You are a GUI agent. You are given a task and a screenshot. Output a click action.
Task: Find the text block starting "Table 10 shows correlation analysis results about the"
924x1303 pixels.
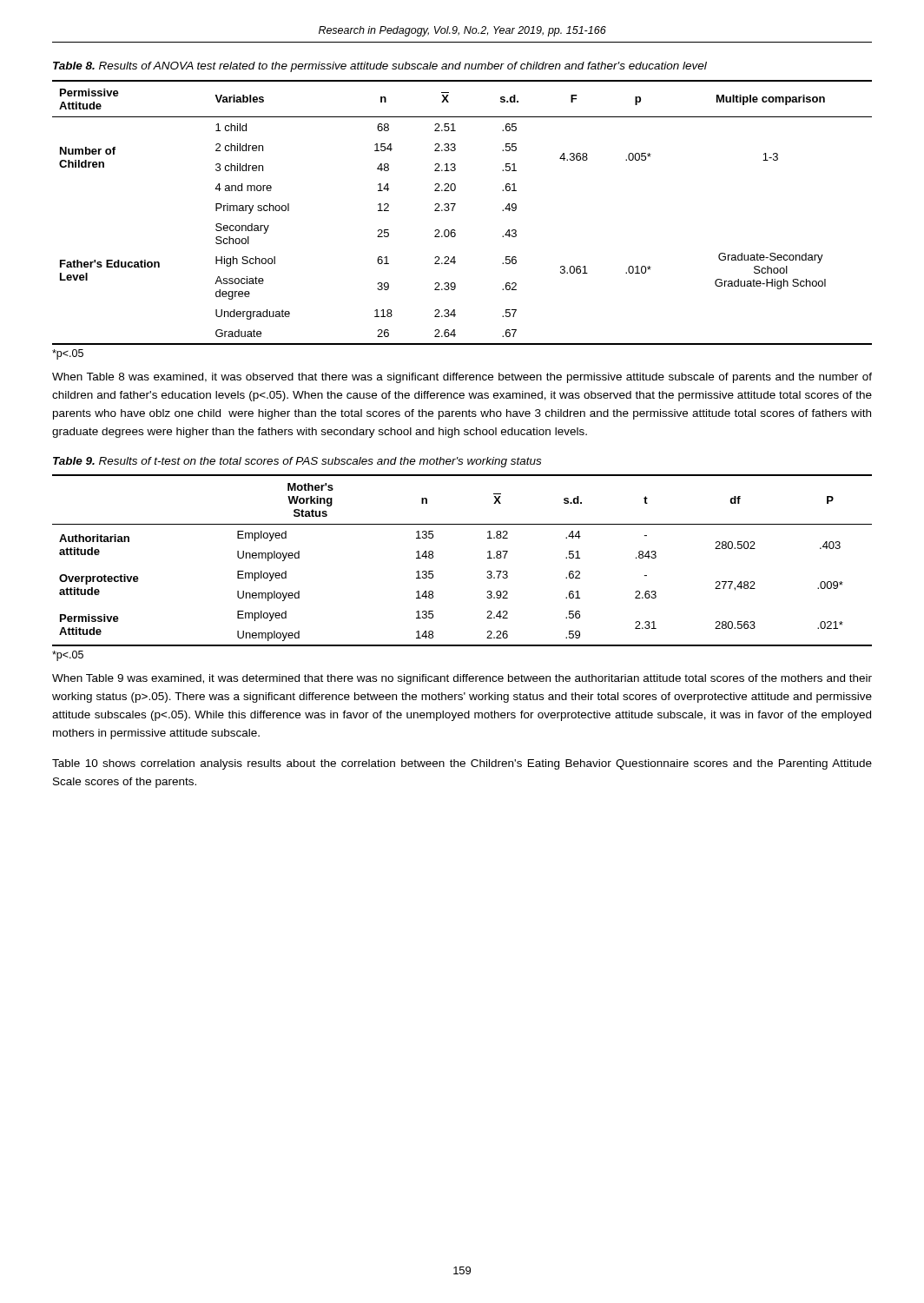coord(462,772)
